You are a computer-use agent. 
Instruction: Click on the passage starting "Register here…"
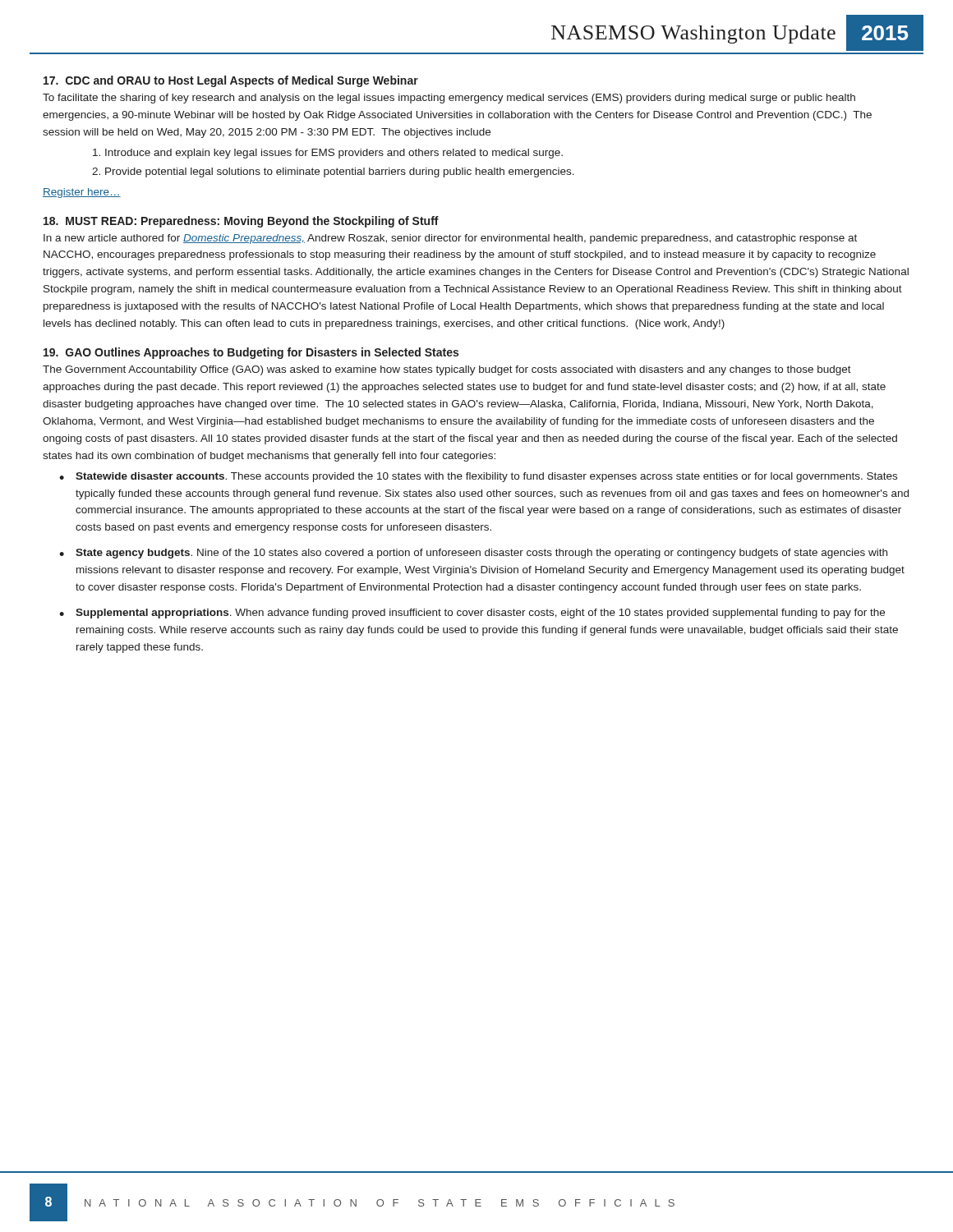tap(82, 191)
